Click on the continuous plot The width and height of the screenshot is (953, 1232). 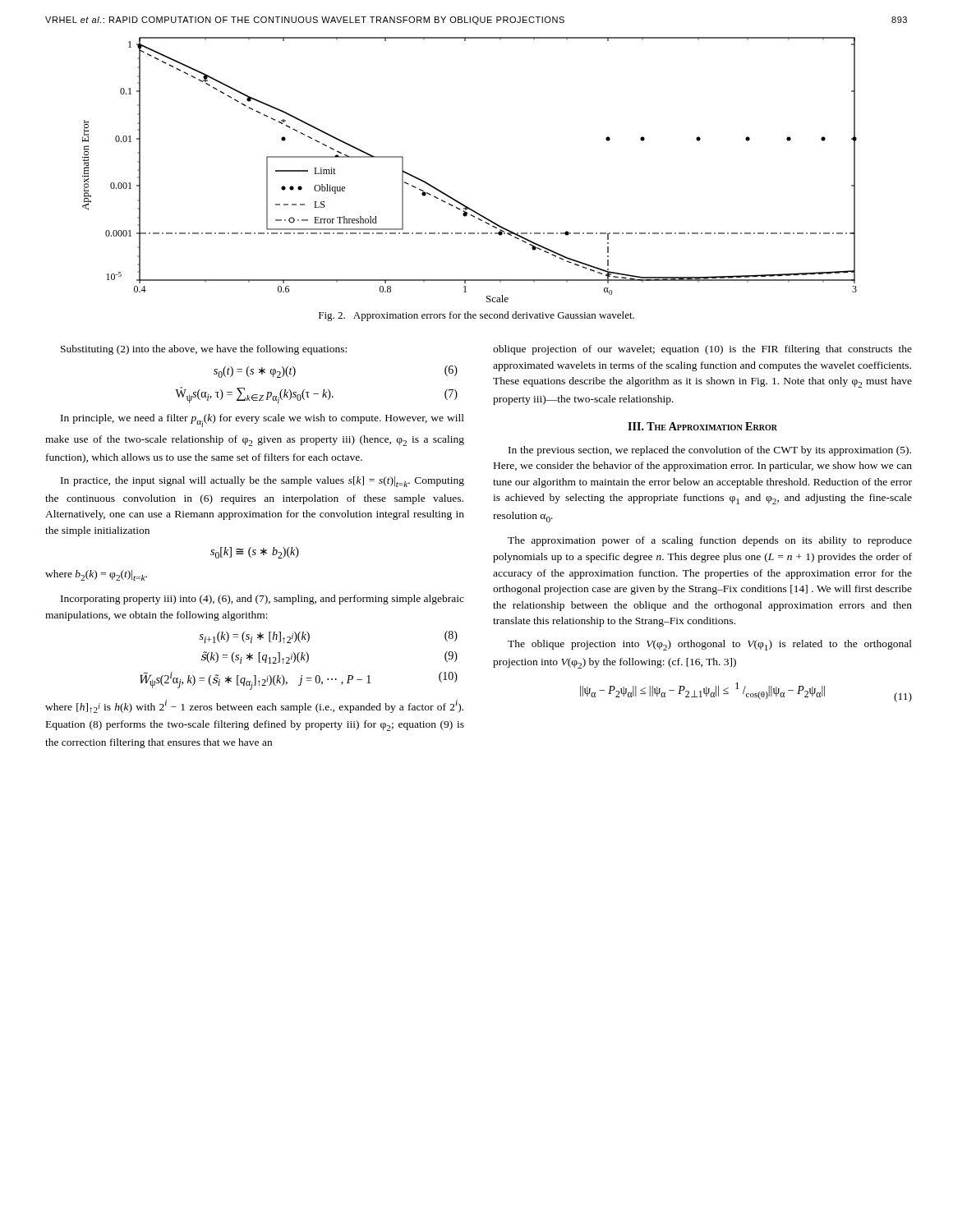(x=476, y=169)
